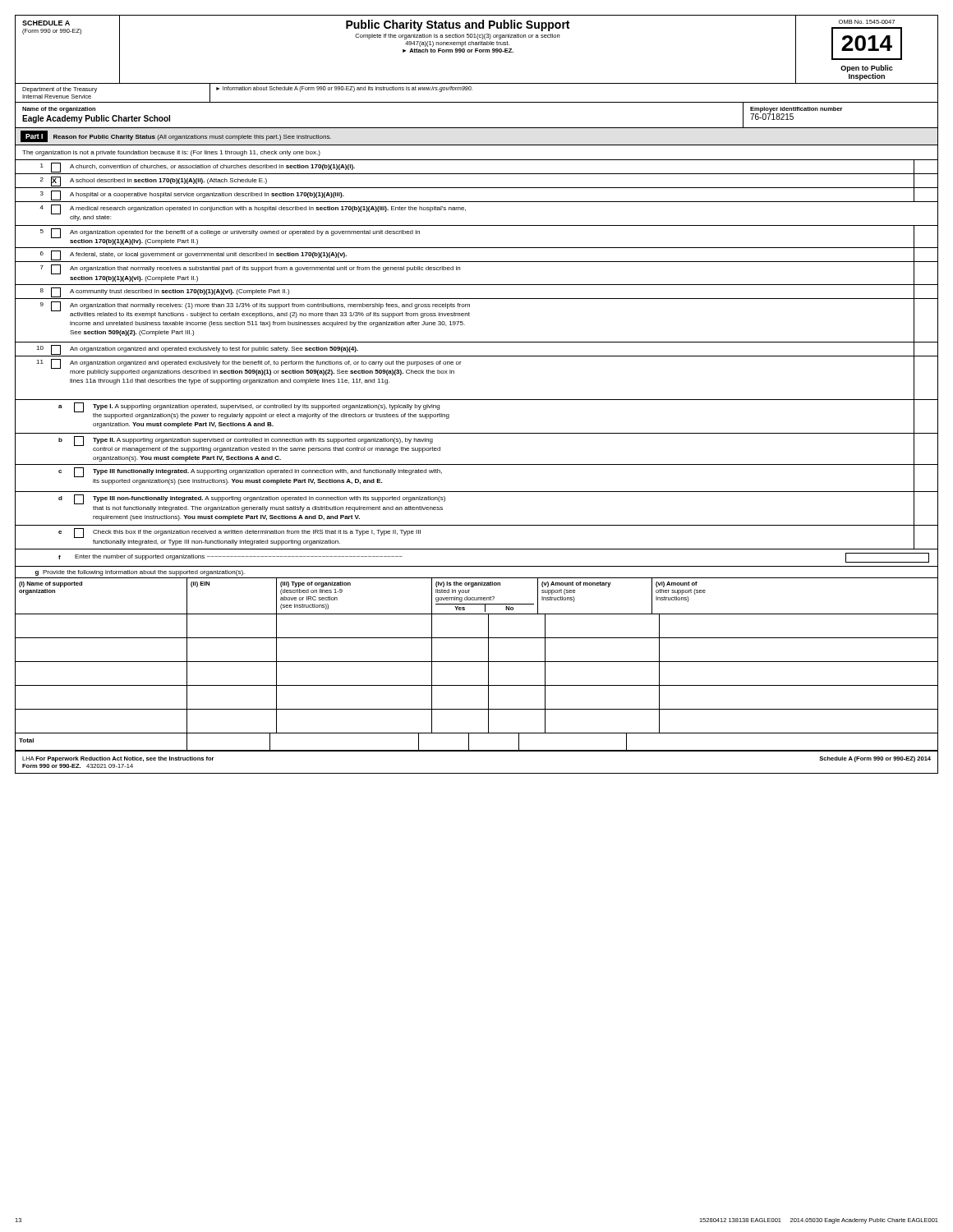953x1232 pixels.
Task: Find the region starting "Eagle Academy Public Charter"
Action: (x=96, y=119)
